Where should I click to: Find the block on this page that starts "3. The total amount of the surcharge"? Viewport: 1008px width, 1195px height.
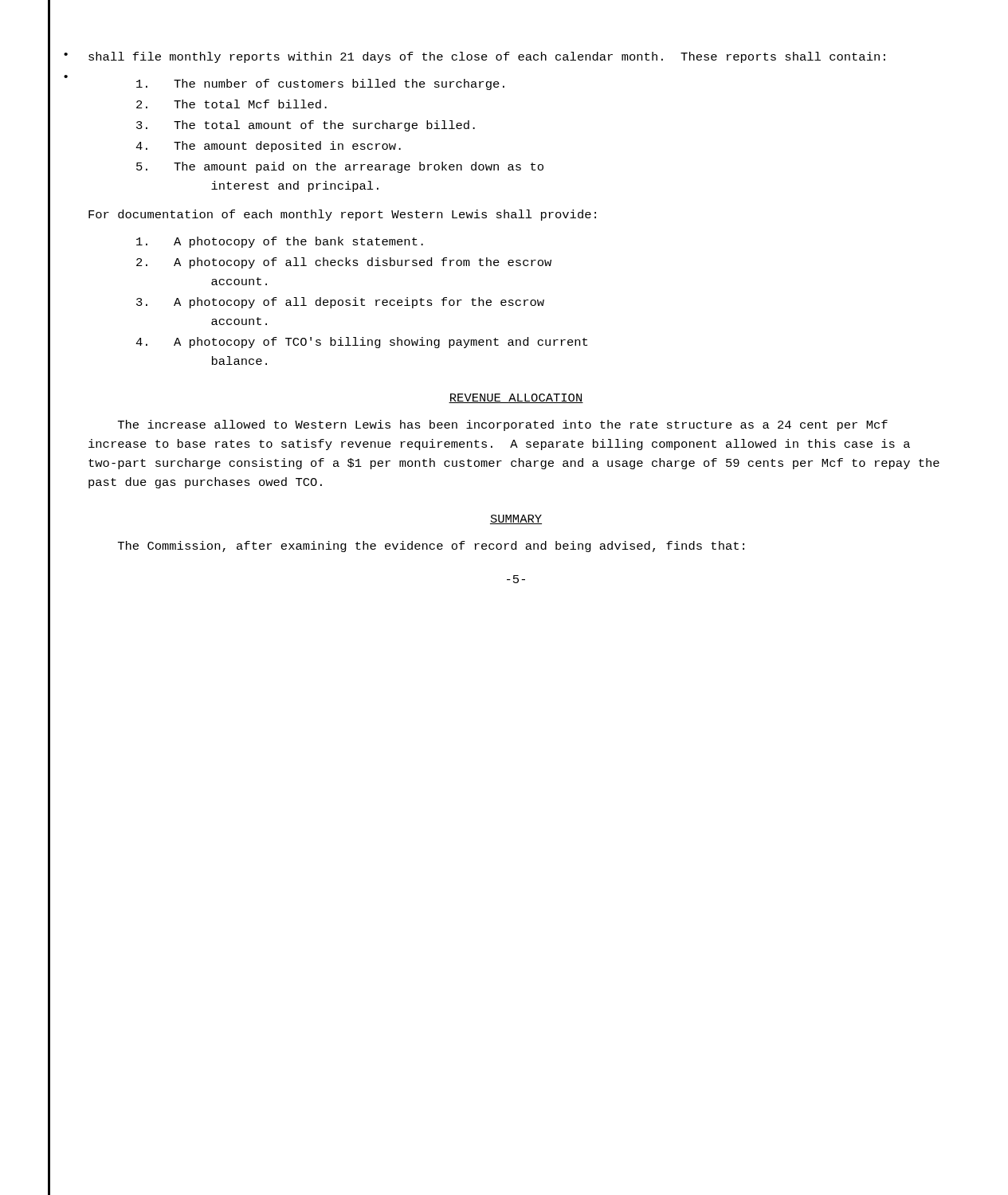[x=306, y=126]
